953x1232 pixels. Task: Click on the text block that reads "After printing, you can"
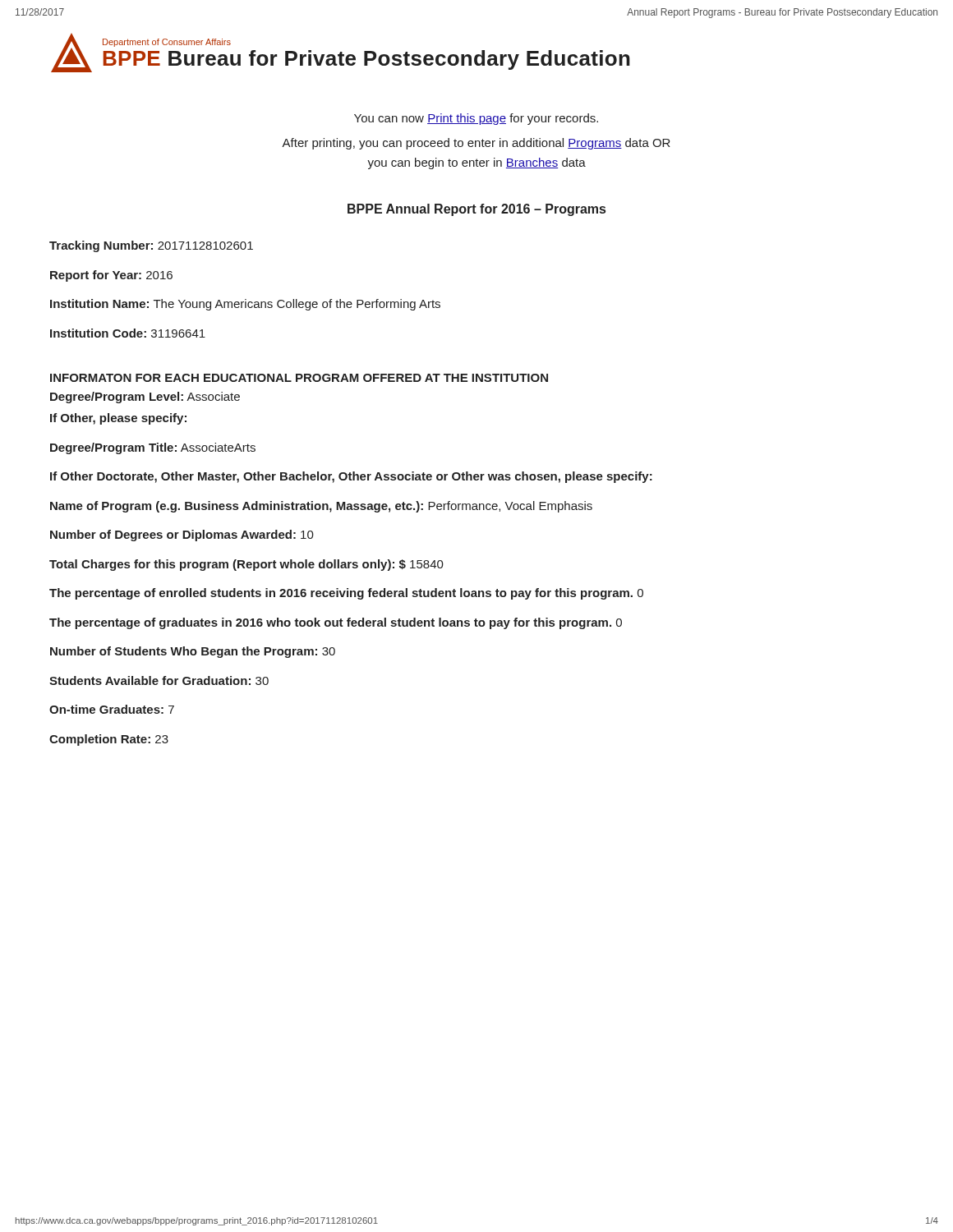pyautogui.click(x=476, y=152)
